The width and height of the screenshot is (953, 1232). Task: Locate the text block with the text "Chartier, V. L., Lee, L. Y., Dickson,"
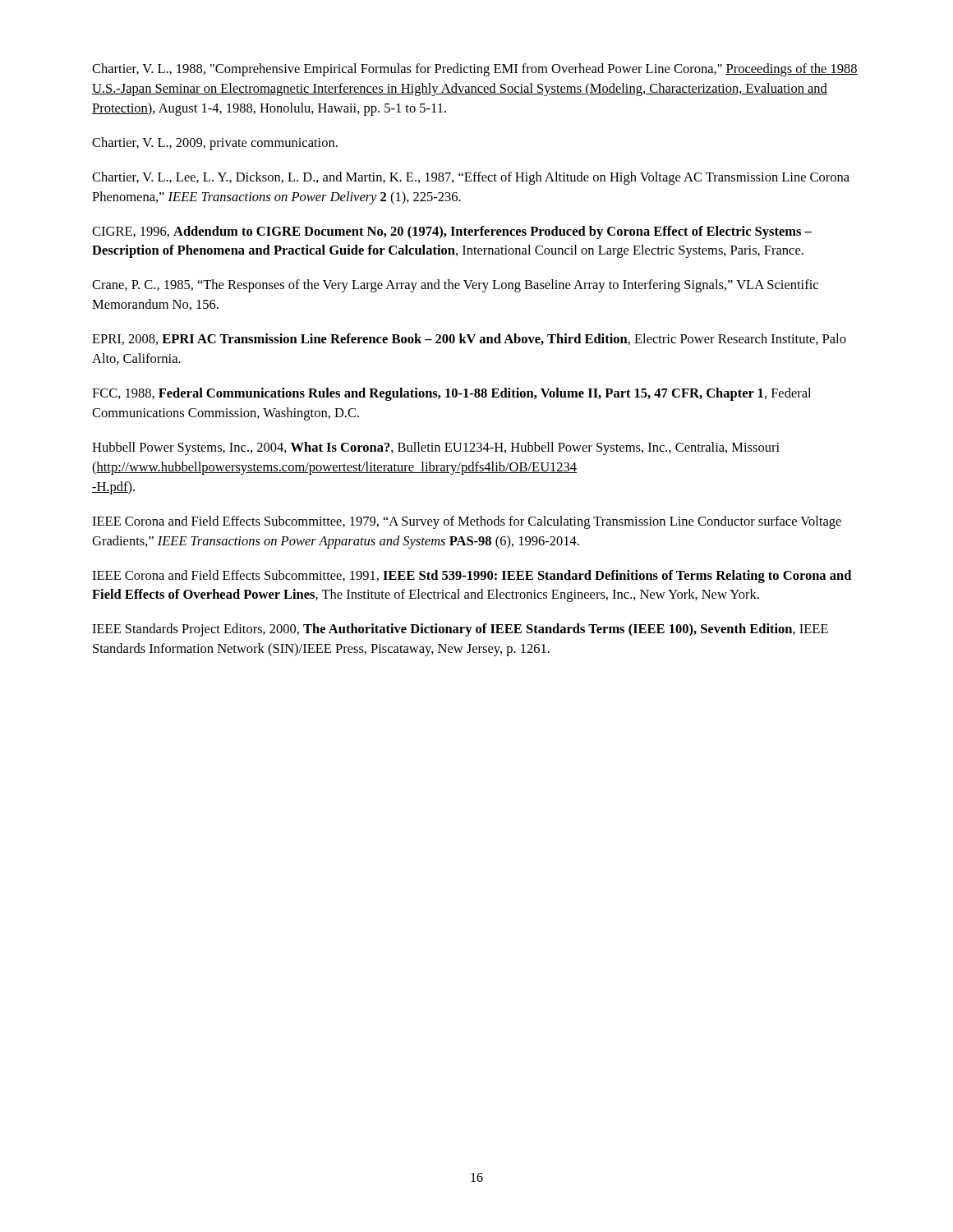[471, 187]
